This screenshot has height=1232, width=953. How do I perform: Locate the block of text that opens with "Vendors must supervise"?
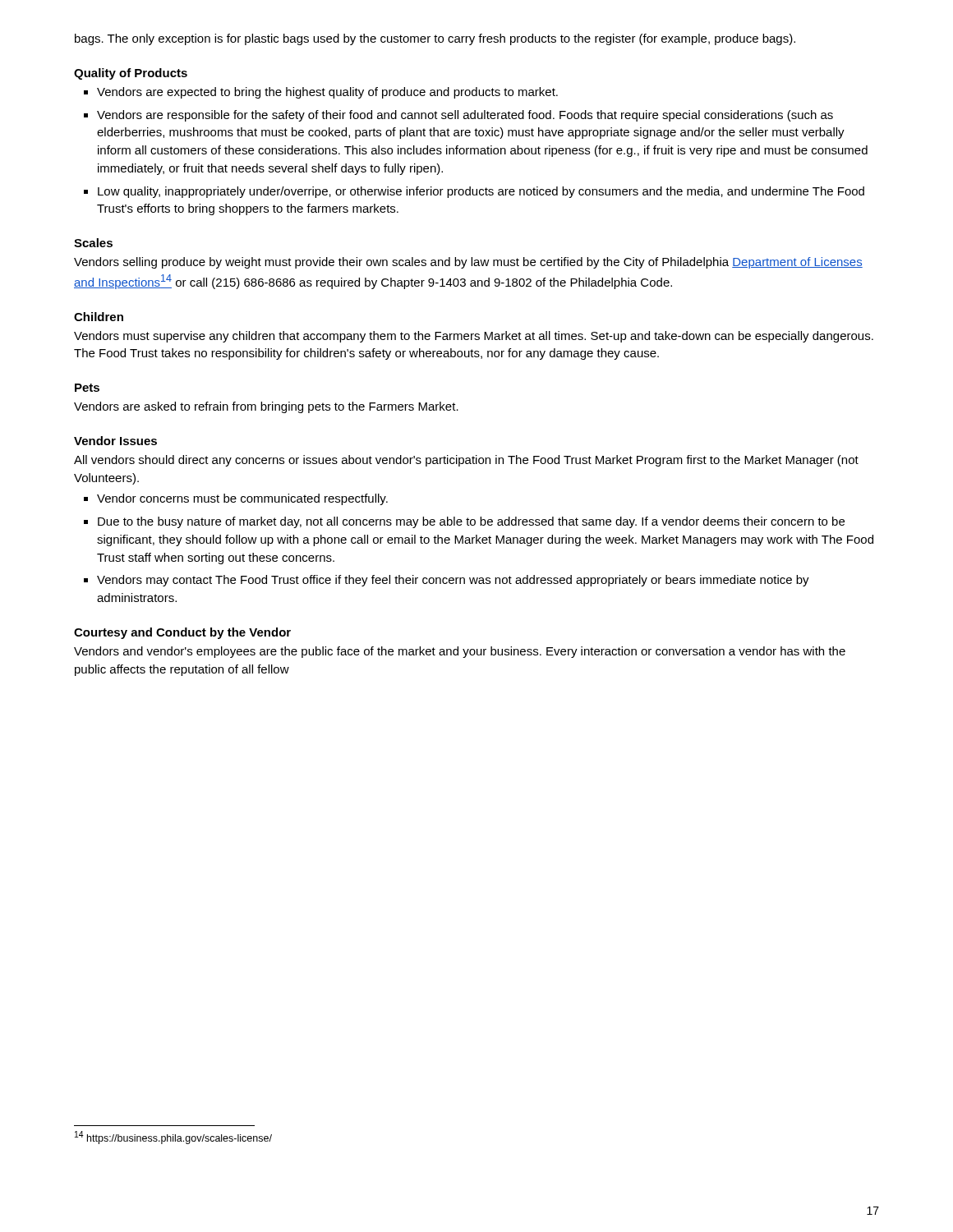coord(476,344)
